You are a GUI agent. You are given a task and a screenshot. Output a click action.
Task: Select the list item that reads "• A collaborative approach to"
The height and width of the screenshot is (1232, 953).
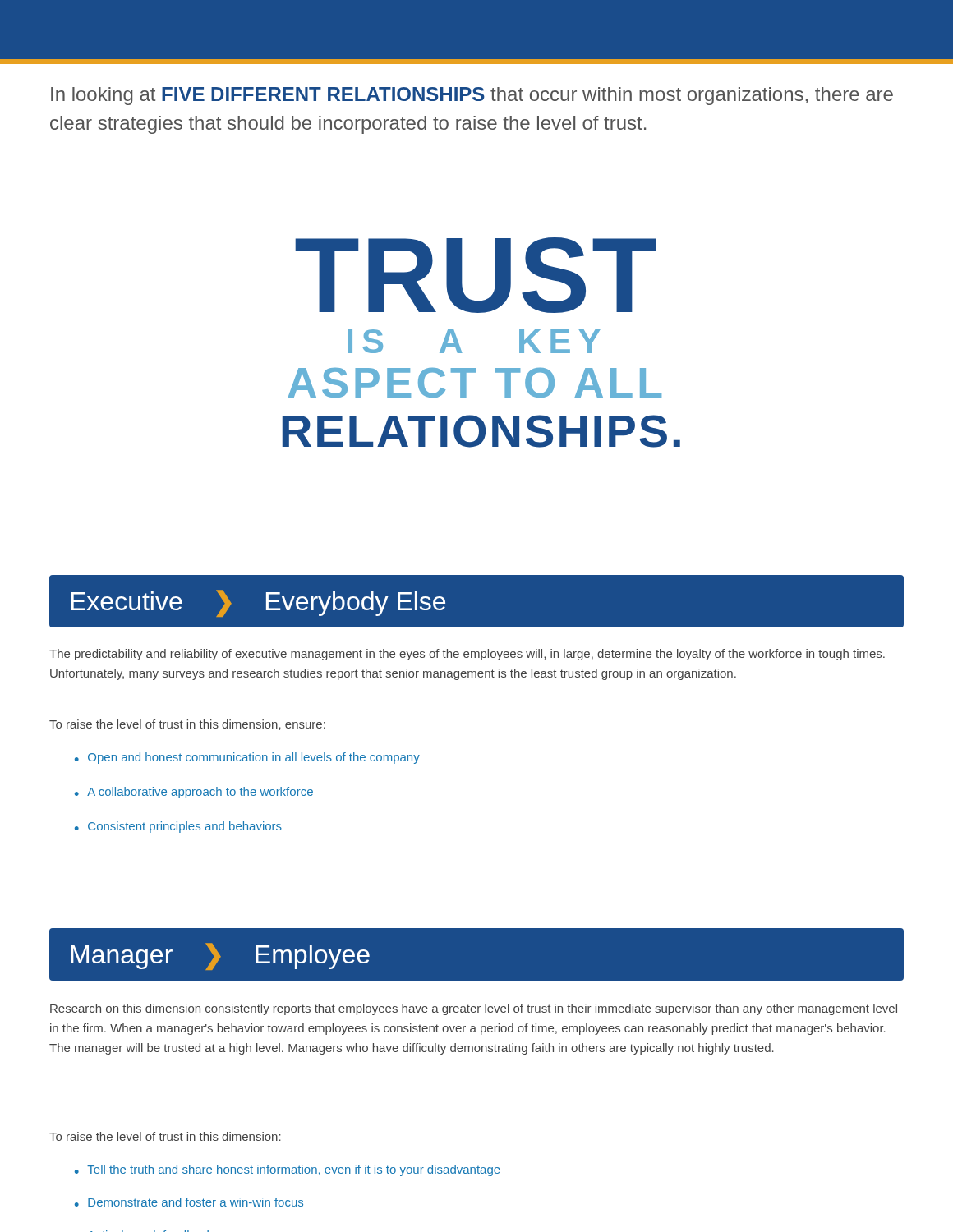pyautogui.click(x=194, y=794)
